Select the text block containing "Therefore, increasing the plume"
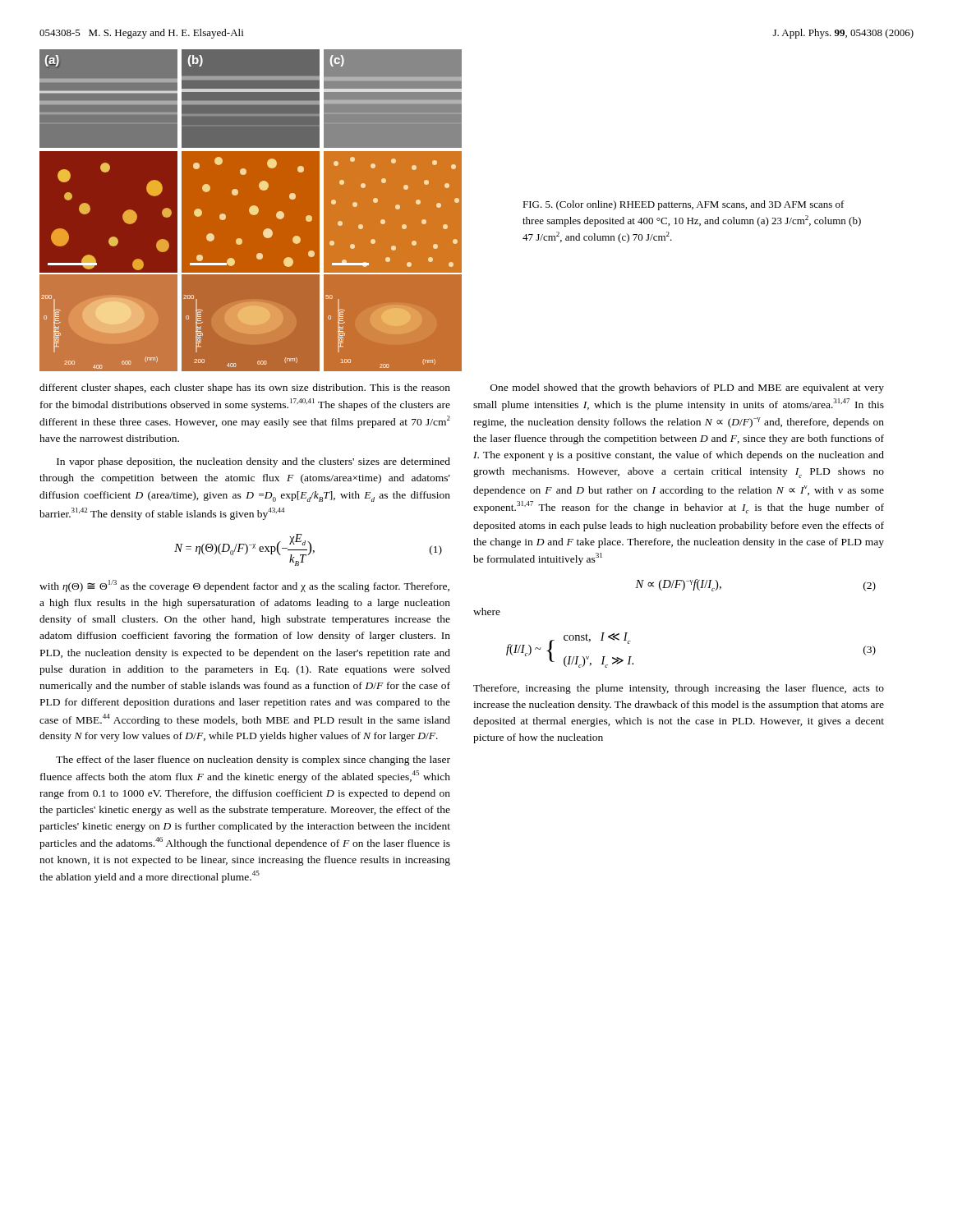The image size is (953, 1232). click(x=679, y=713)
